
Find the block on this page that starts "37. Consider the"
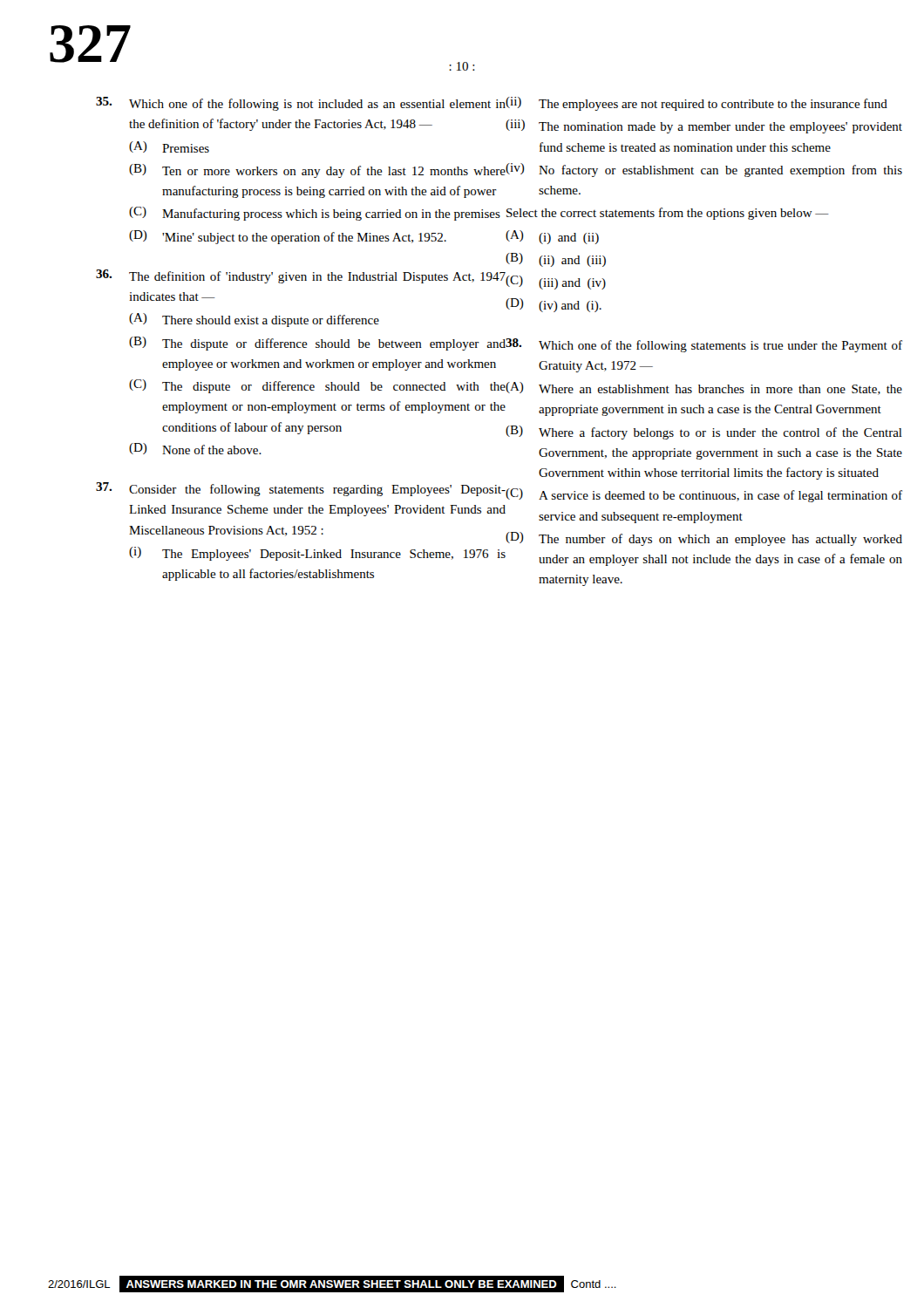(301, 532)
